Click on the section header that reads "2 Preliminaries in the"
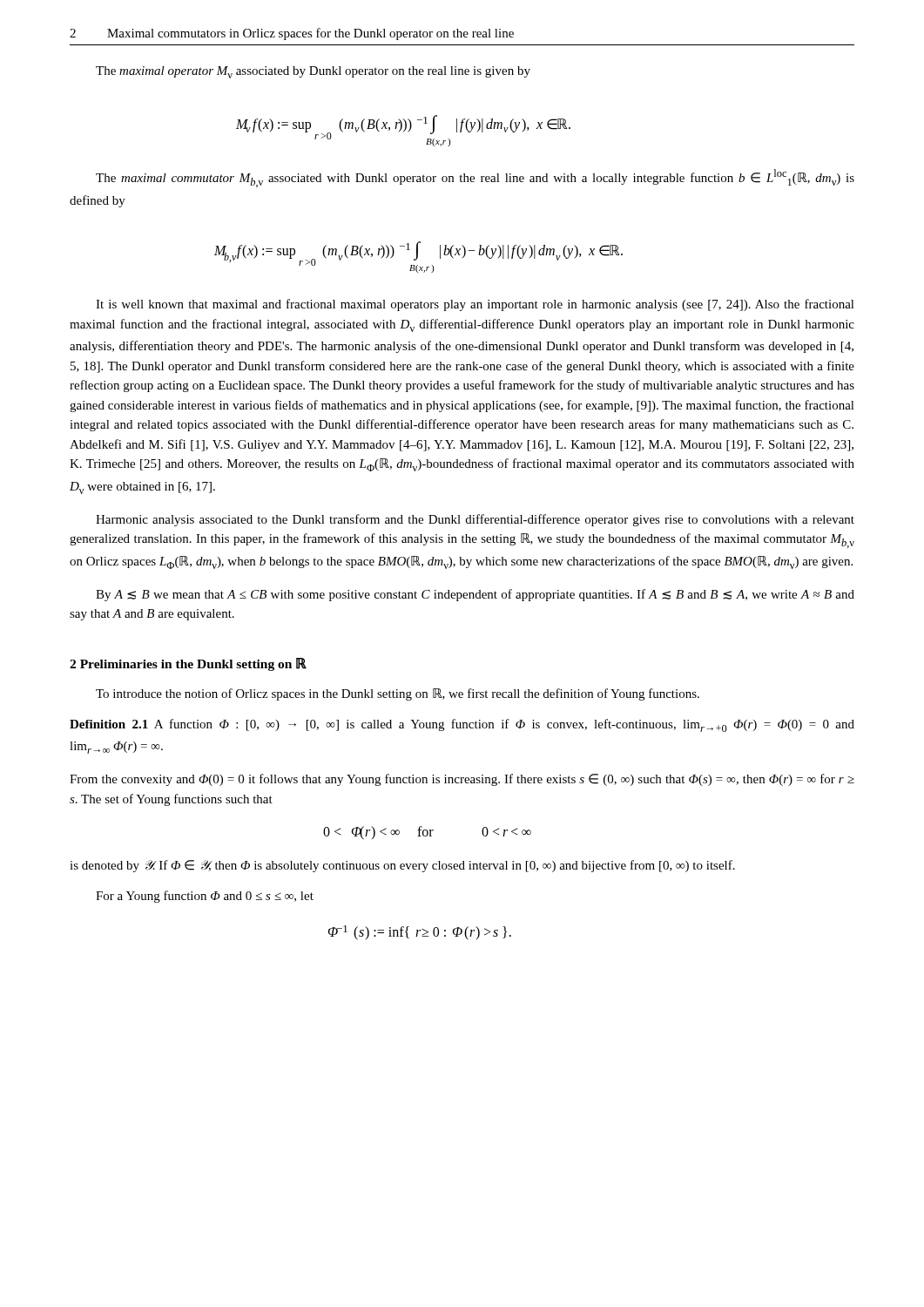Image resolution: width=924 pixels, height=1307 pixels. 188,664
